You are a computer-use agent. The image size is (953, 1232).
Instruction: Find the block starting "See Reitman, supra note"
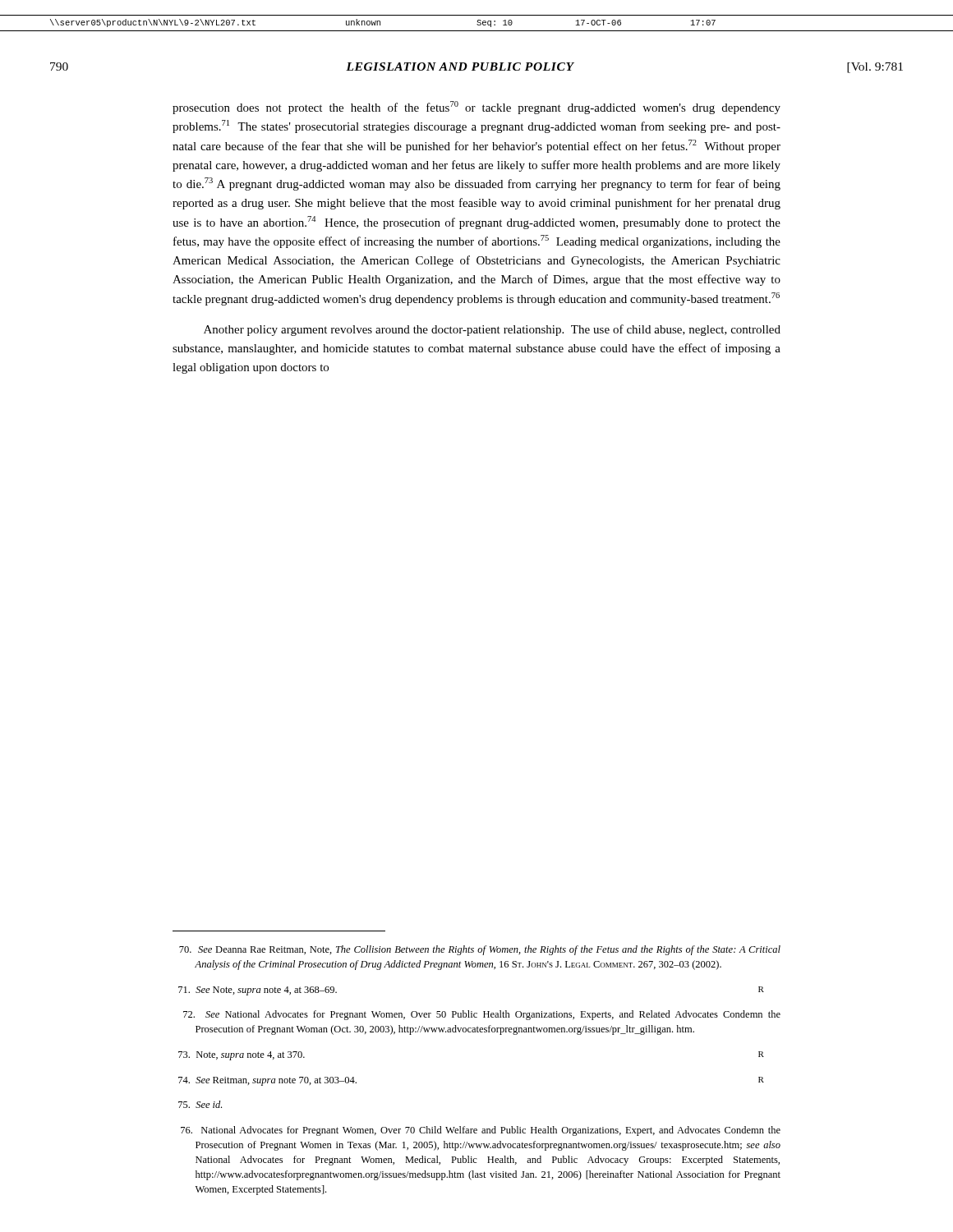[x=272, y=1081]
